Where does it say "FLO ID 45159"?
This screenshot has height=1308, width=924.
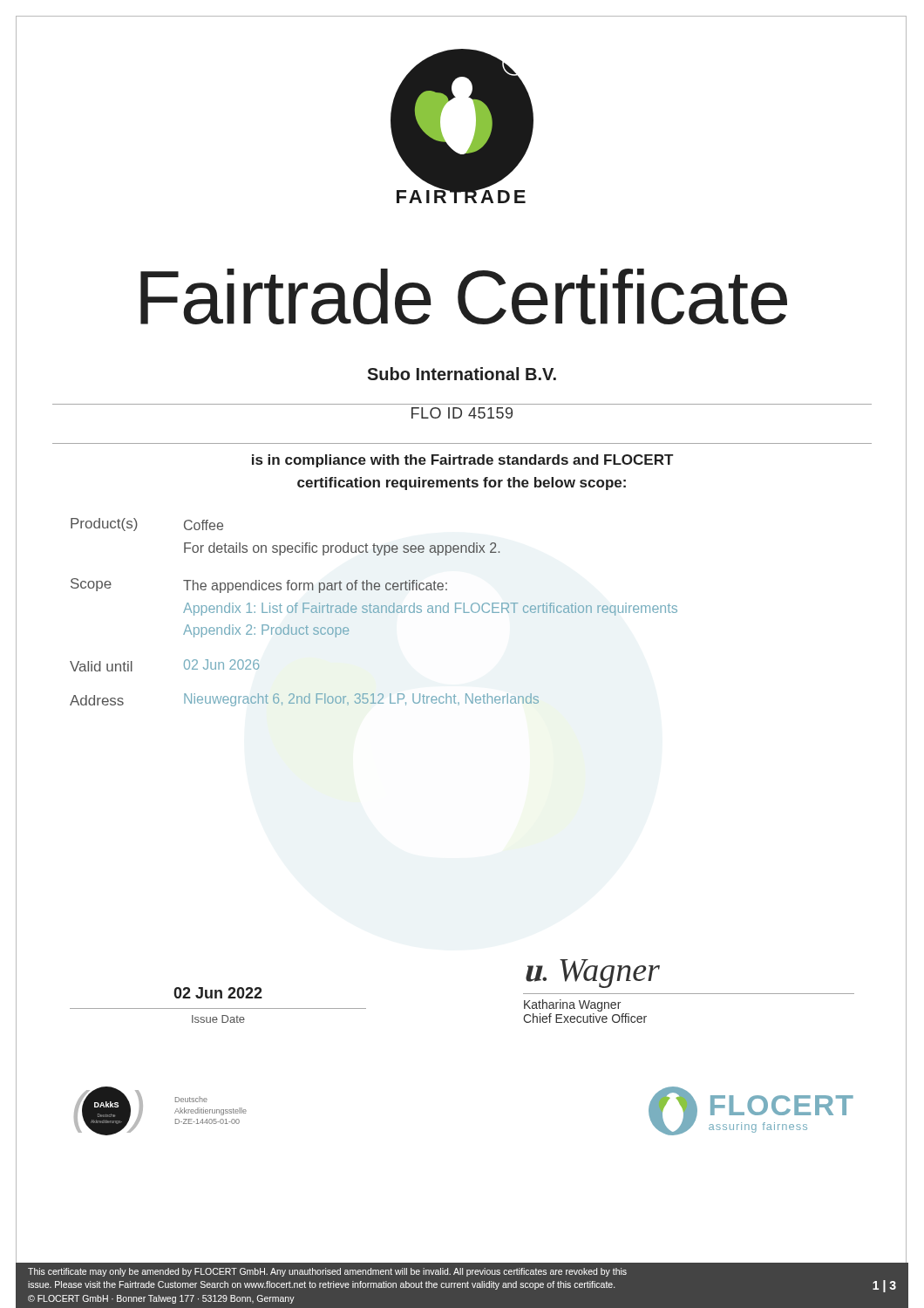[x=462, y=413]
